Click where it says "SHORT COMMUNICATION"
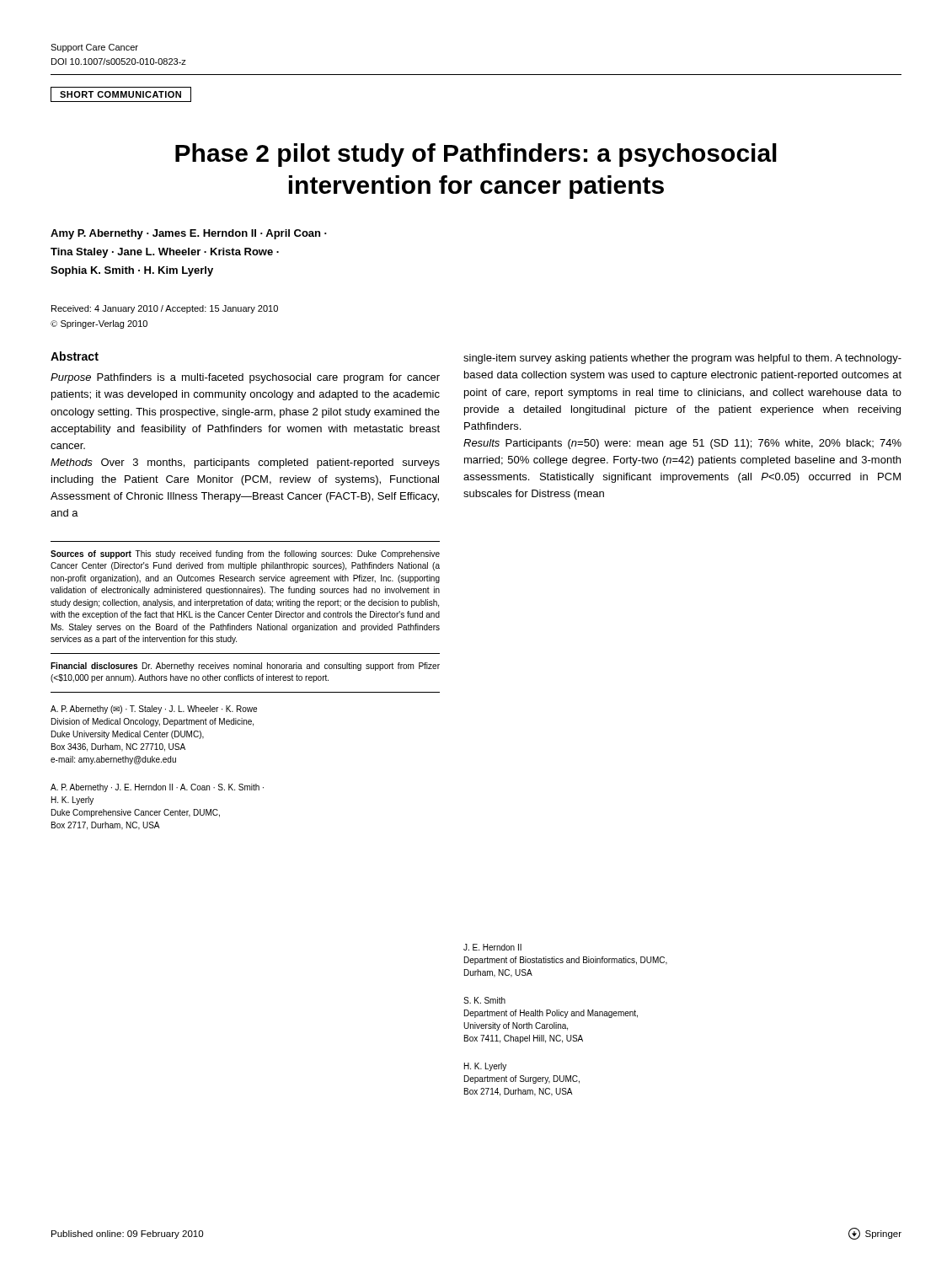 click(121, 94)
